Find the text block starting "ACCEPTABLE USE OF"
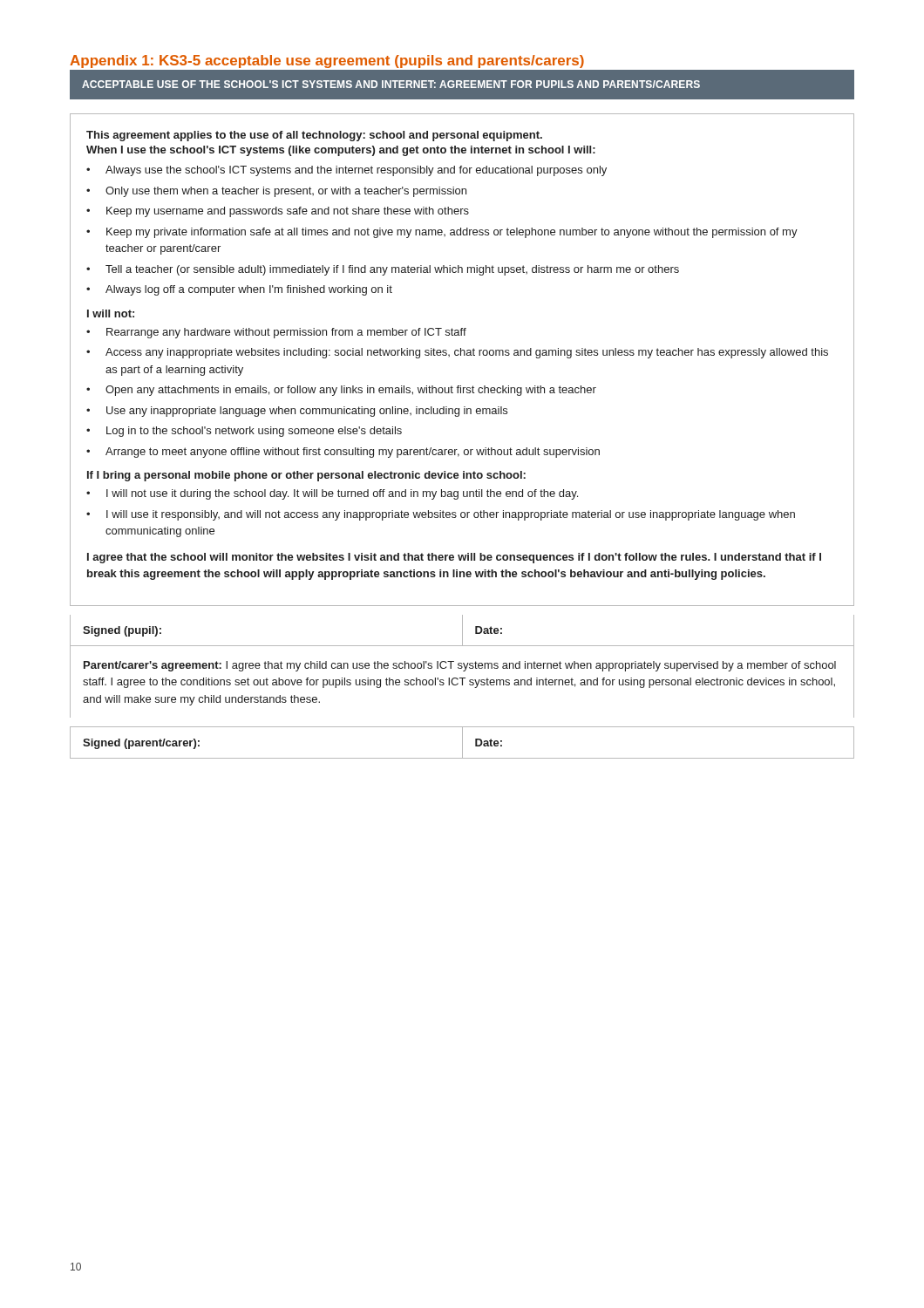 (462, 85)
